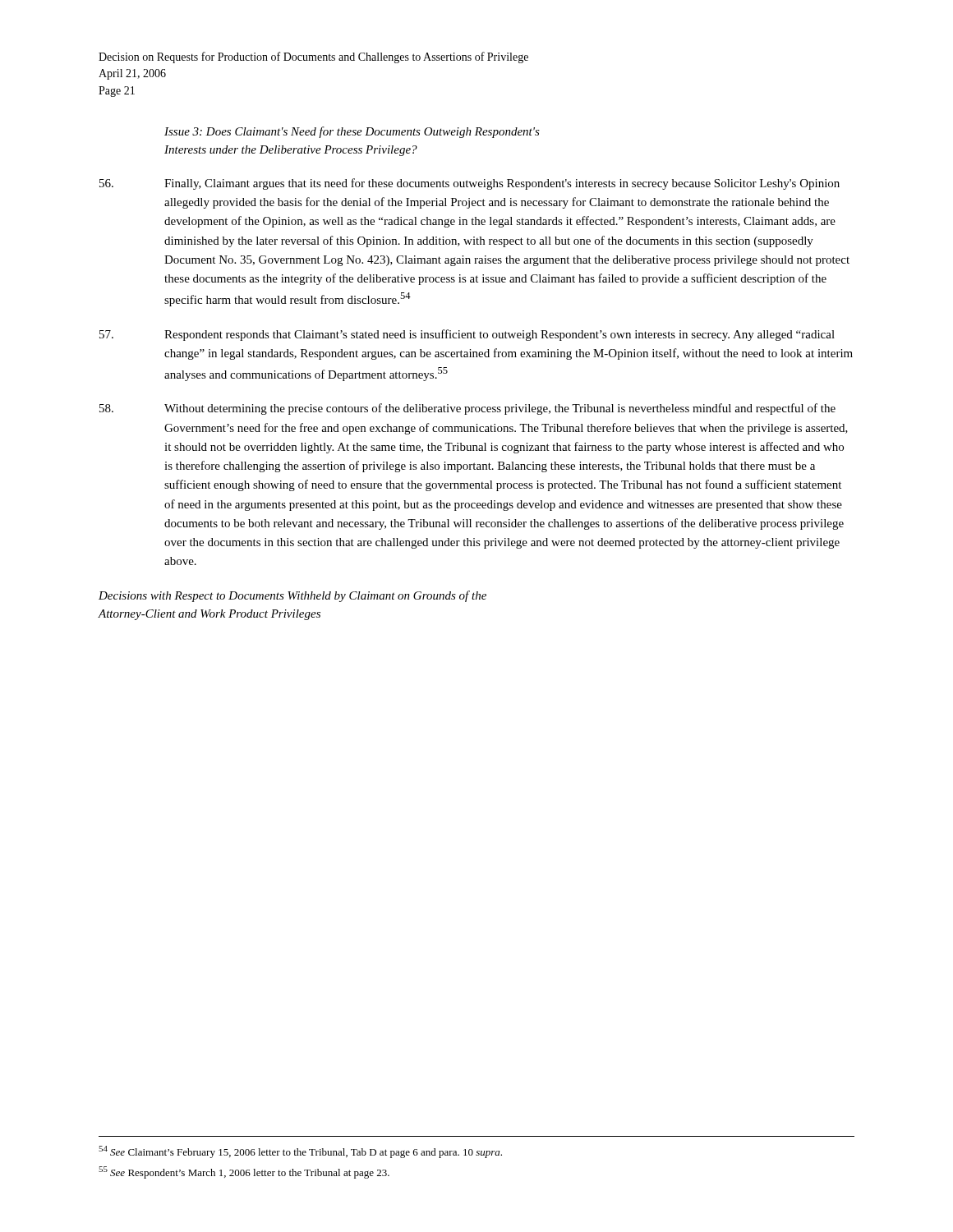Viewport: 953px width, 1232px height.
Task: Locate the block starting "Respondent responds that Claimant’s stated need"
Action: [476, 355]
